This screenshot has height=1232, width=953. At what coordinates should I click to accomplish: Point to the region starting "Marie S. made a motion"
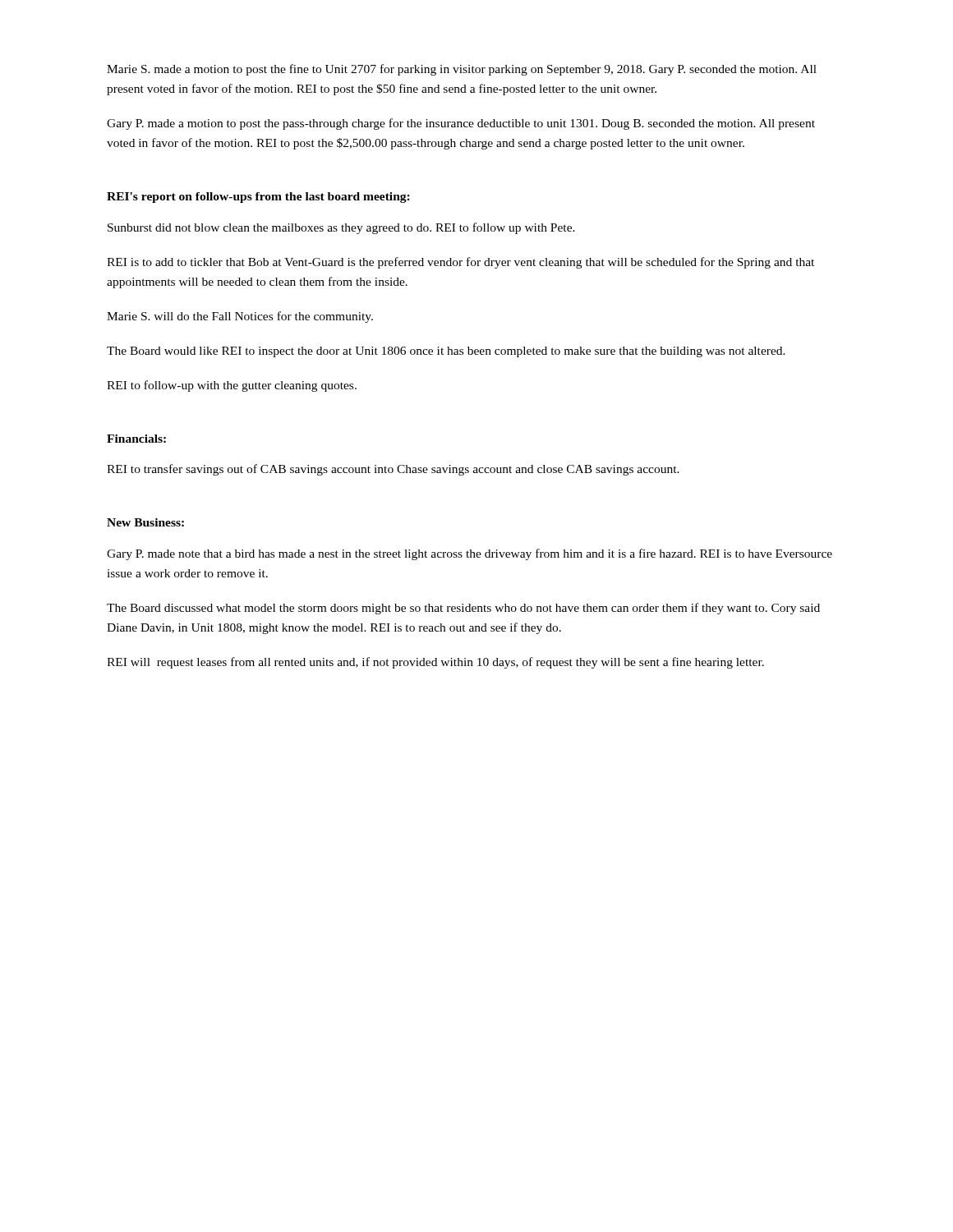[462, 78]
